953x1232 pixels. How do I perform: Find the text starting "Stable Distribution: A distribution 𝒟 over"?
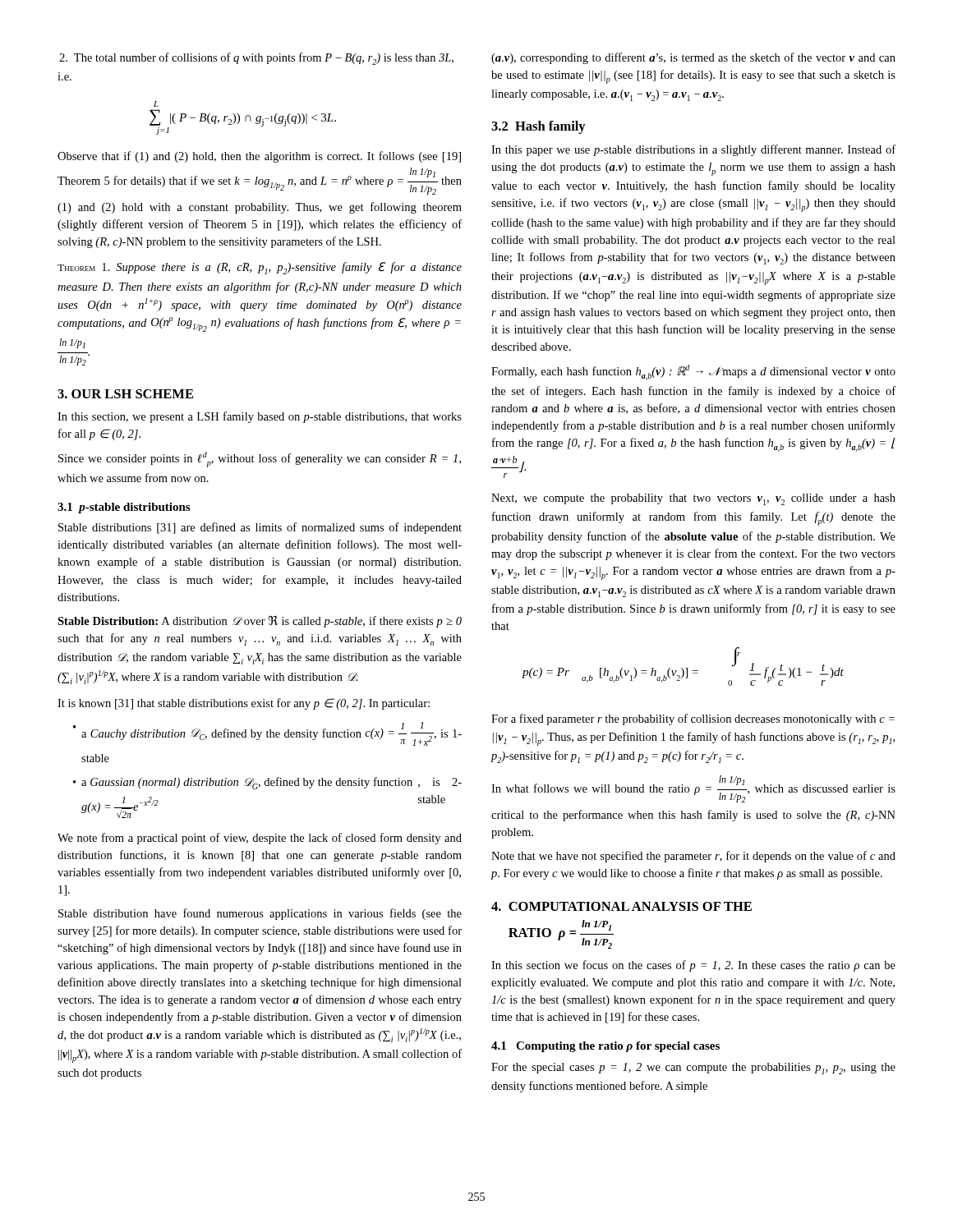point(260,650)
